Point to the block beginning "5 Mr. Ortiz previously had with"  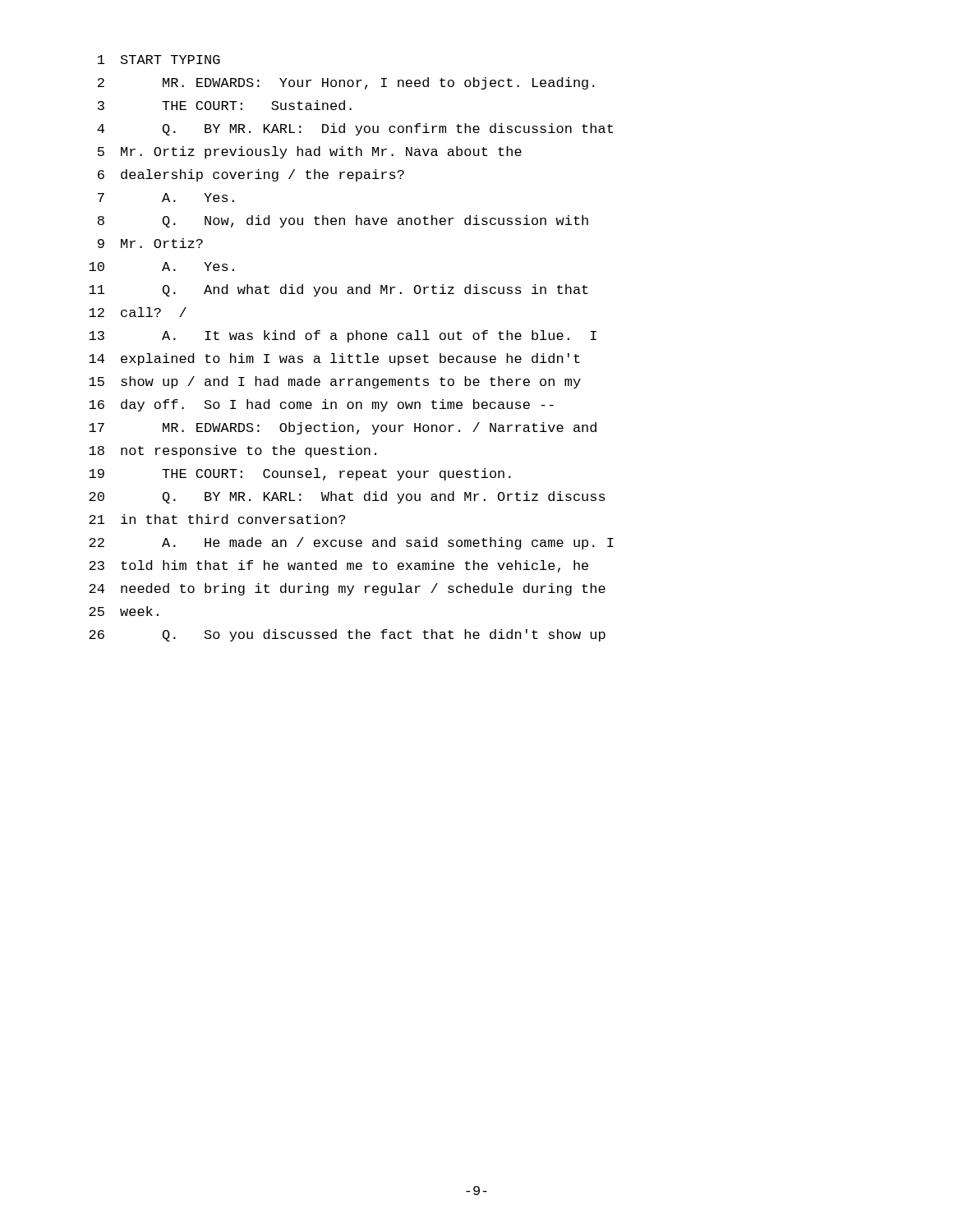(x=476, y=153)
